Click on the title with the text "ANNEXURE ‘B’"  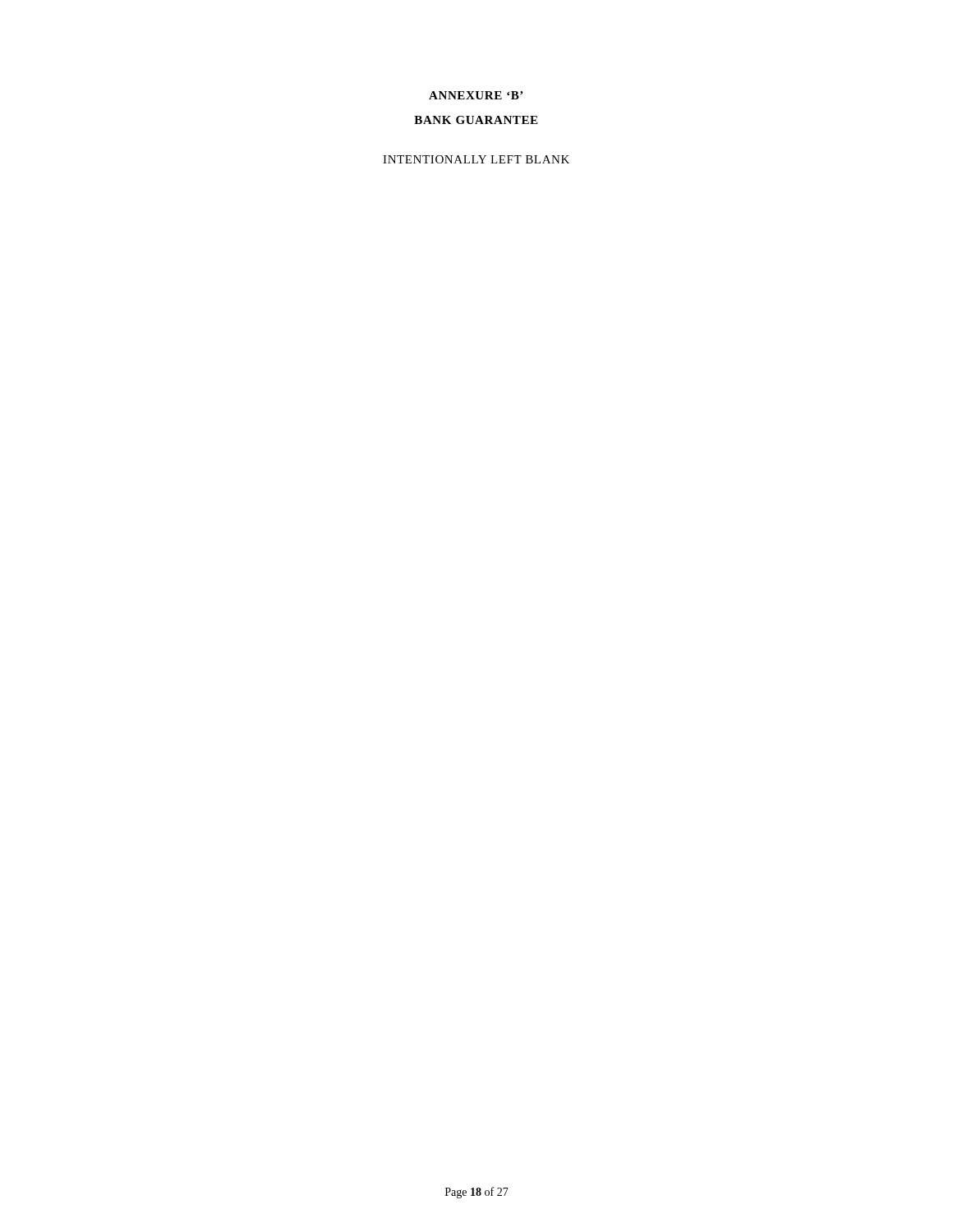(x=476, y=95)
